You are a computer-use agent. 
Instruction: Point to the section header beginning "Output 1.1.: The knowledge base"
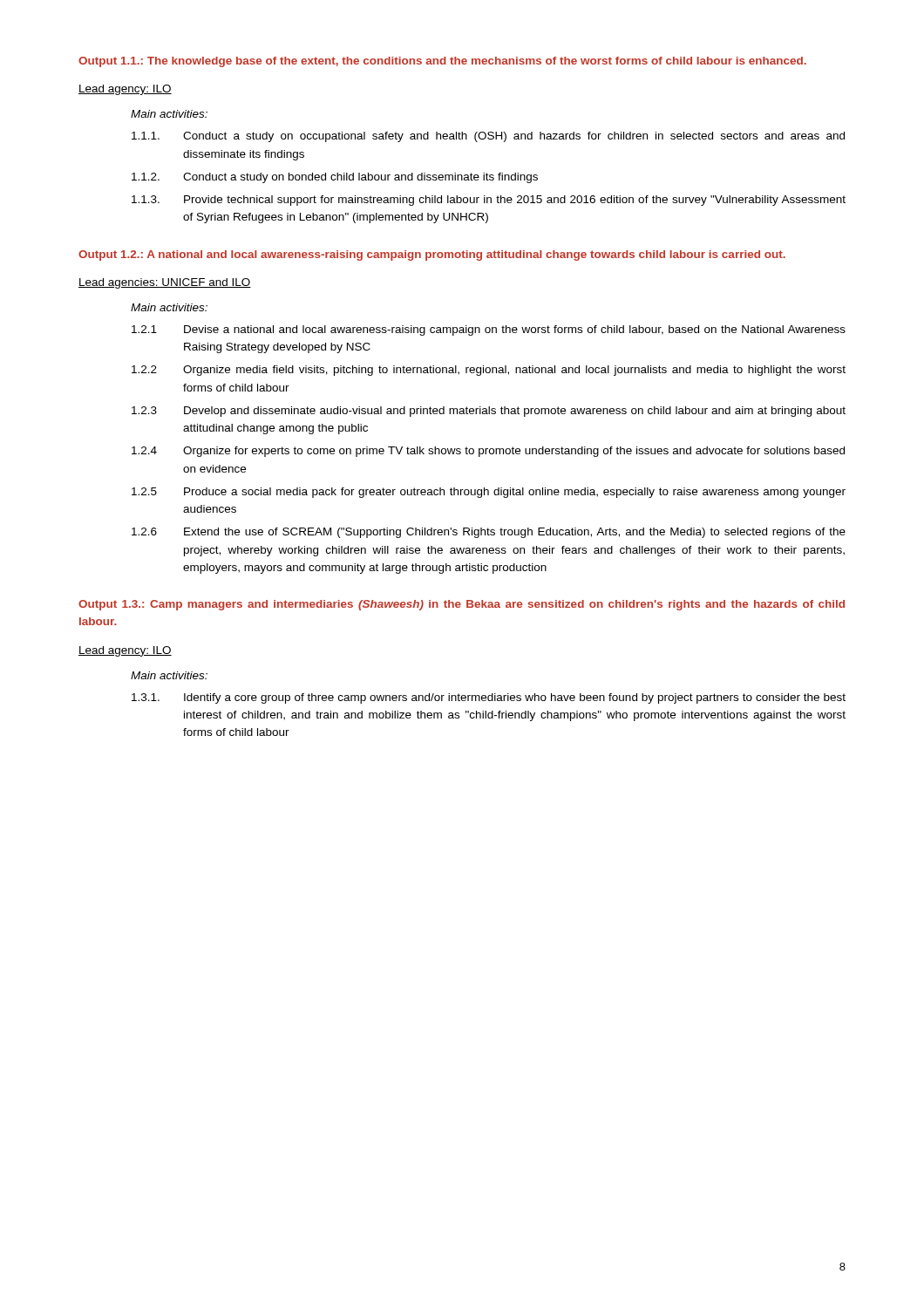443,61
